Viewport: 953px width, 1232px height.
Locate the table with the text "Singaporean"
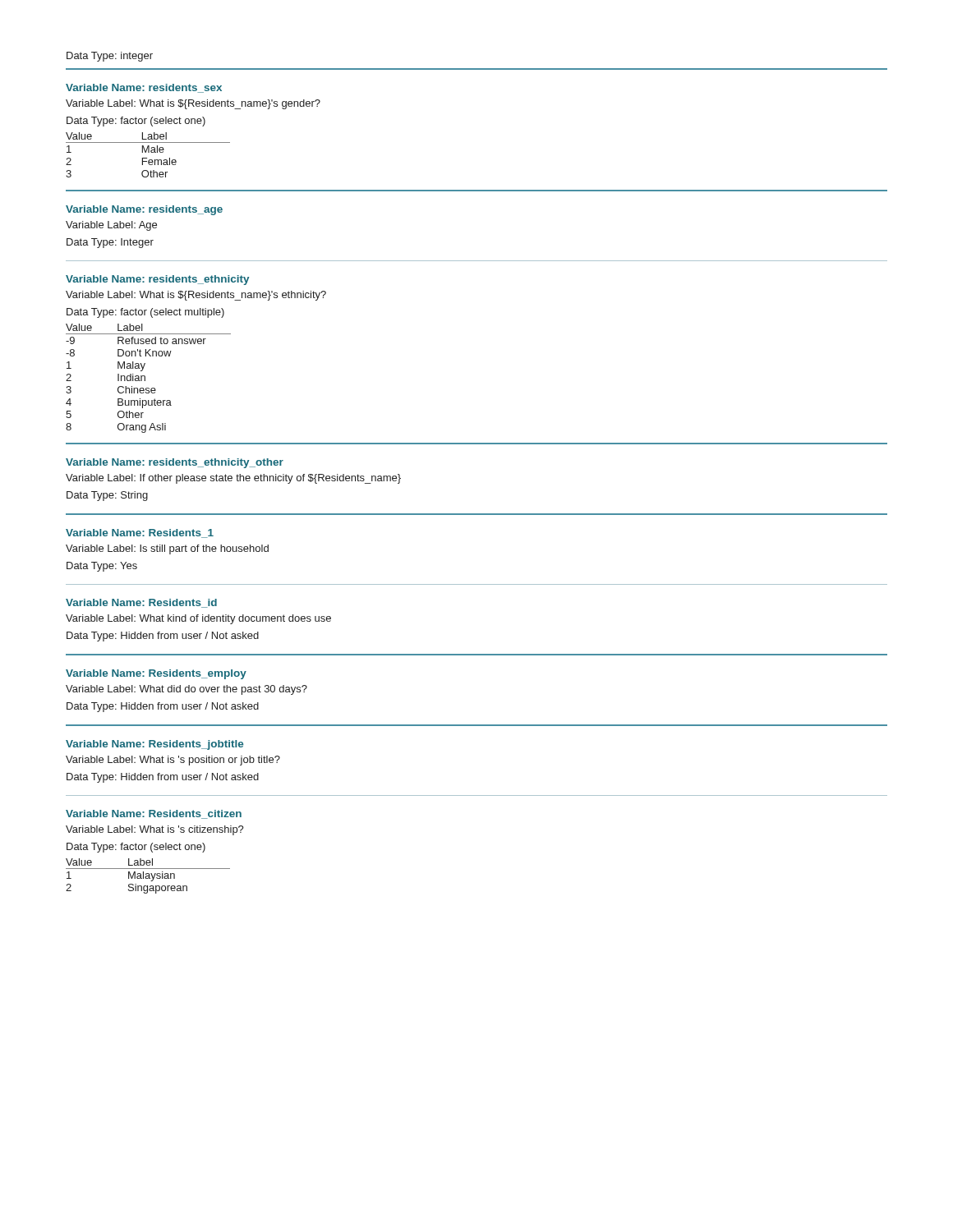click(476, 875)
